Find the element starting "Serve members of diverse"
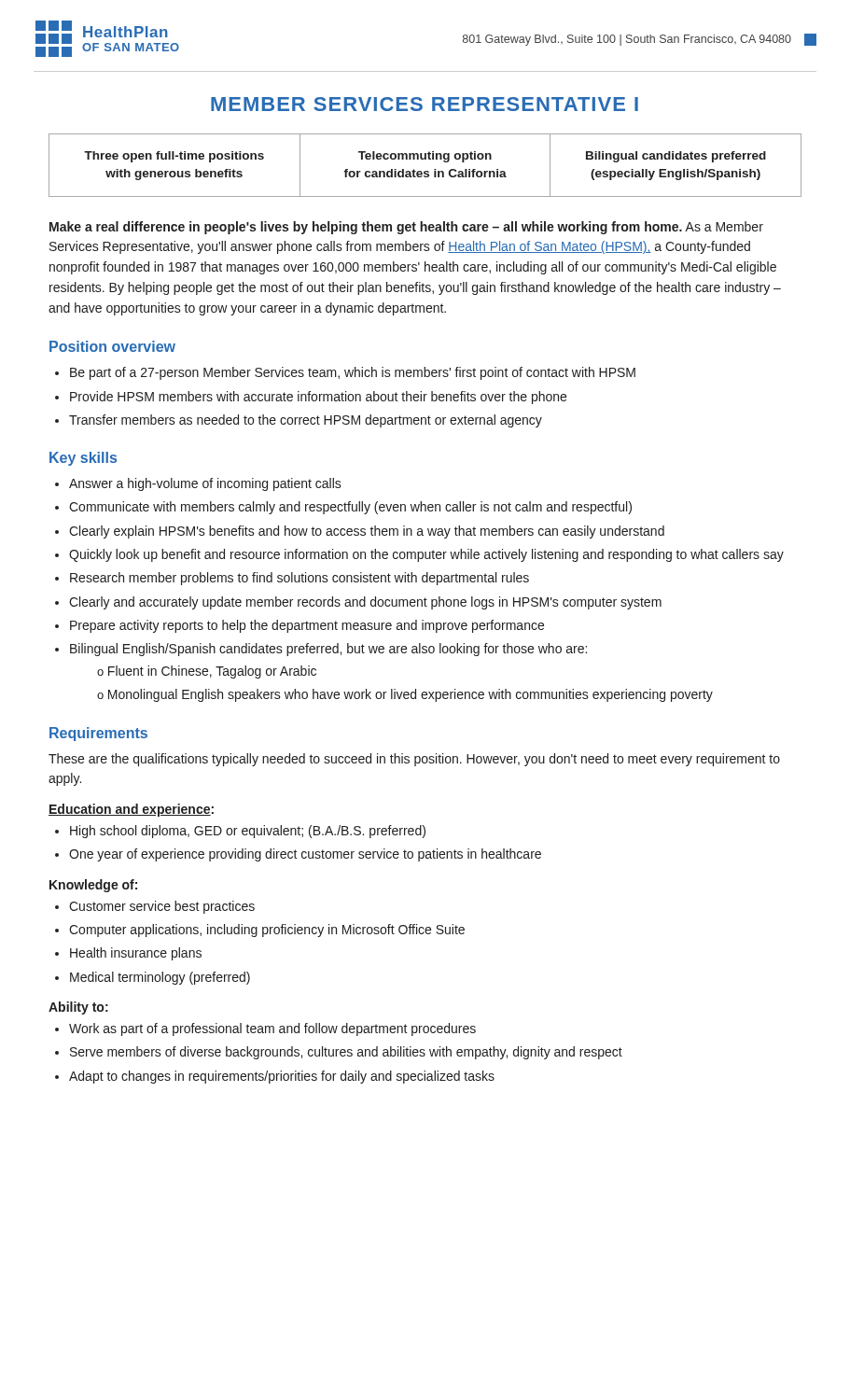The height and width of the screenshot is (1400, 850). (425, 1052)
